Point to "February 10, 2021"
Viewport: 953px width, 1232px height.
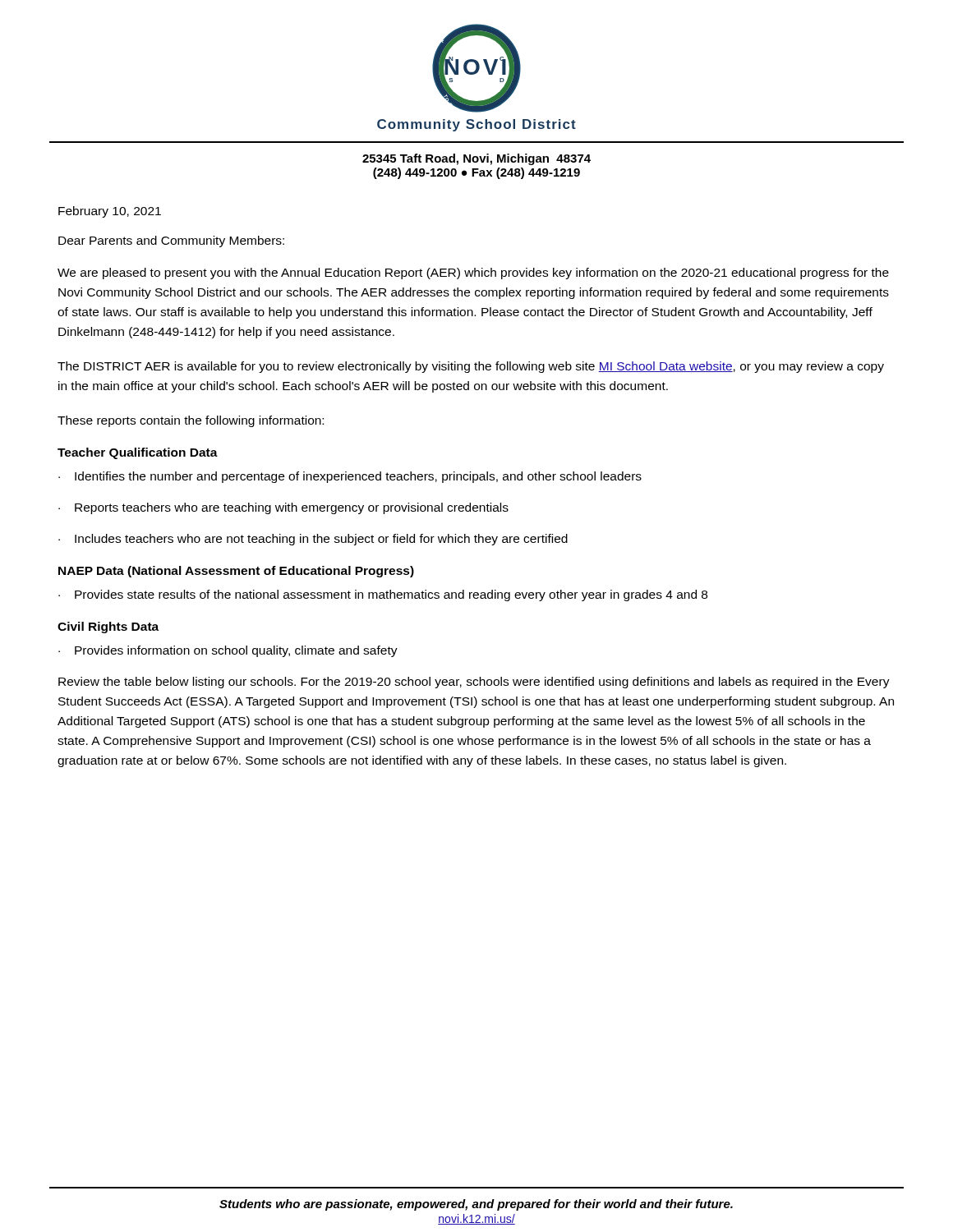pos(109,211)
